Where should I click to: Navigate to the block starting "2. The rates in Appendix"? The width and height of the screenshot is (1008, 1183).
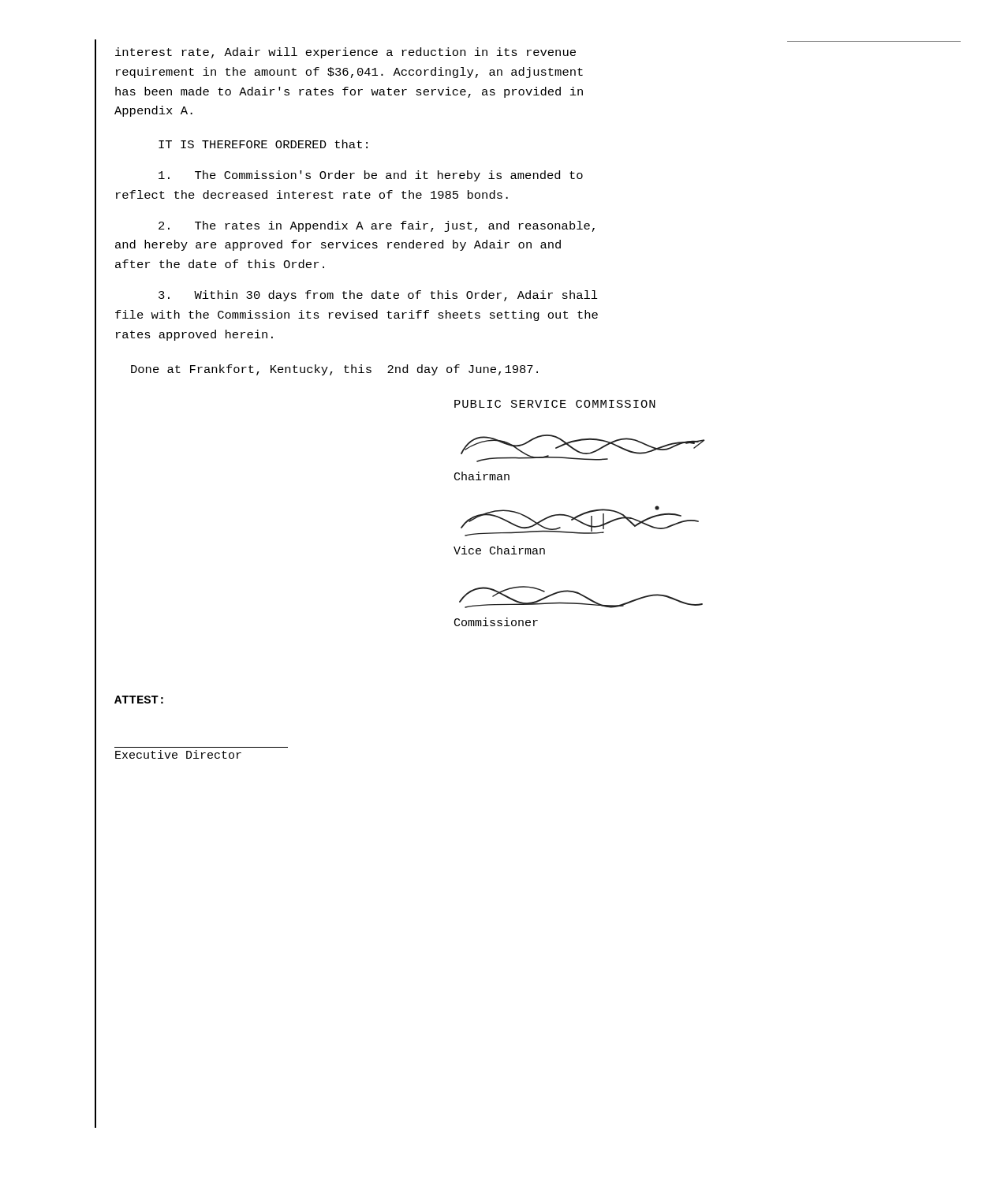point(356,246)
